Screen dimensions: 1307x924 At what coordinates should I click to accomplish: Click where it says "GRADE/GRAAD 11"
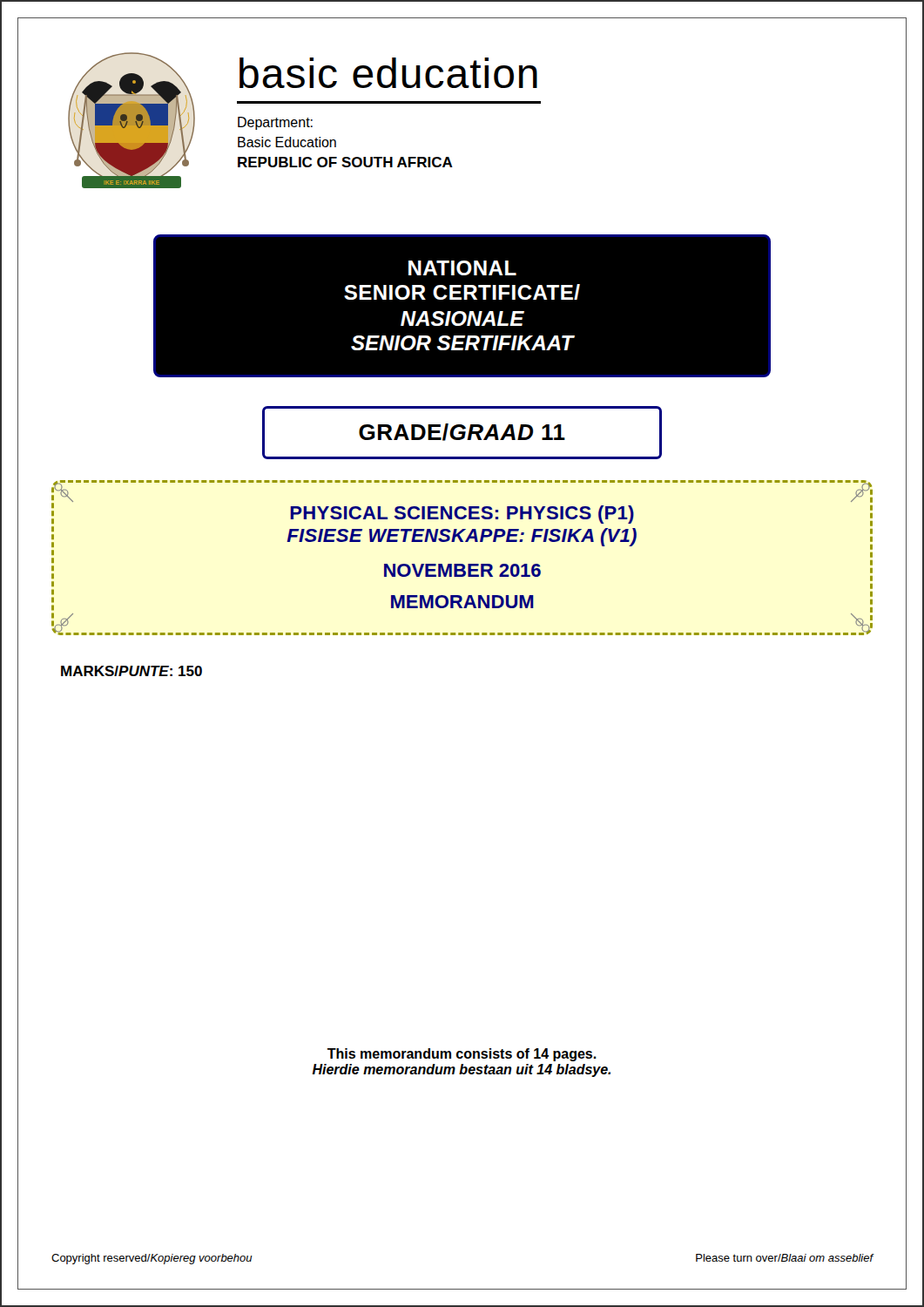point(462,432)
